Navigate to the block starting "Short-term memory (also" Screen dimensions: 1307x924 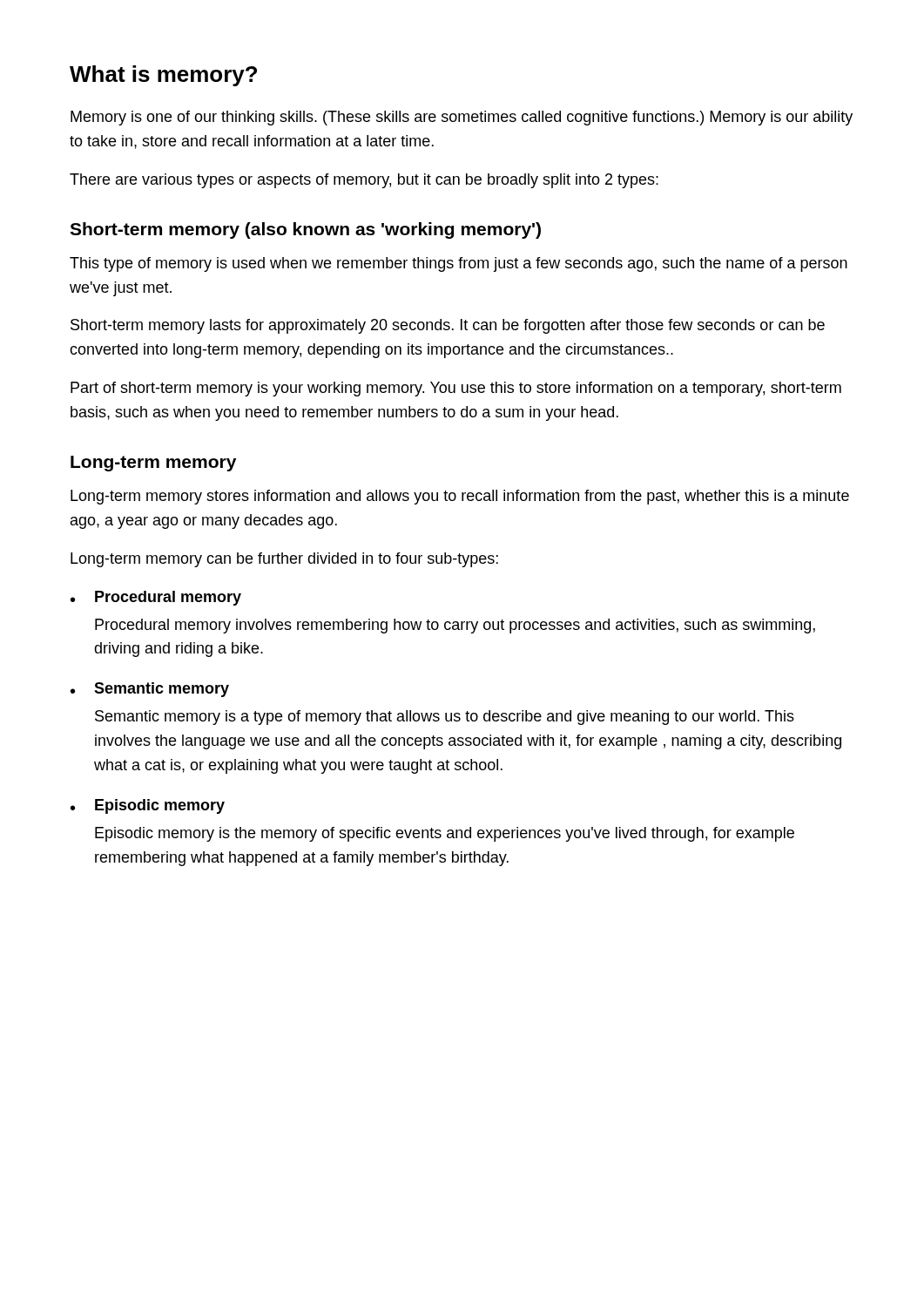pyautogui.click(x=306, y=228)
